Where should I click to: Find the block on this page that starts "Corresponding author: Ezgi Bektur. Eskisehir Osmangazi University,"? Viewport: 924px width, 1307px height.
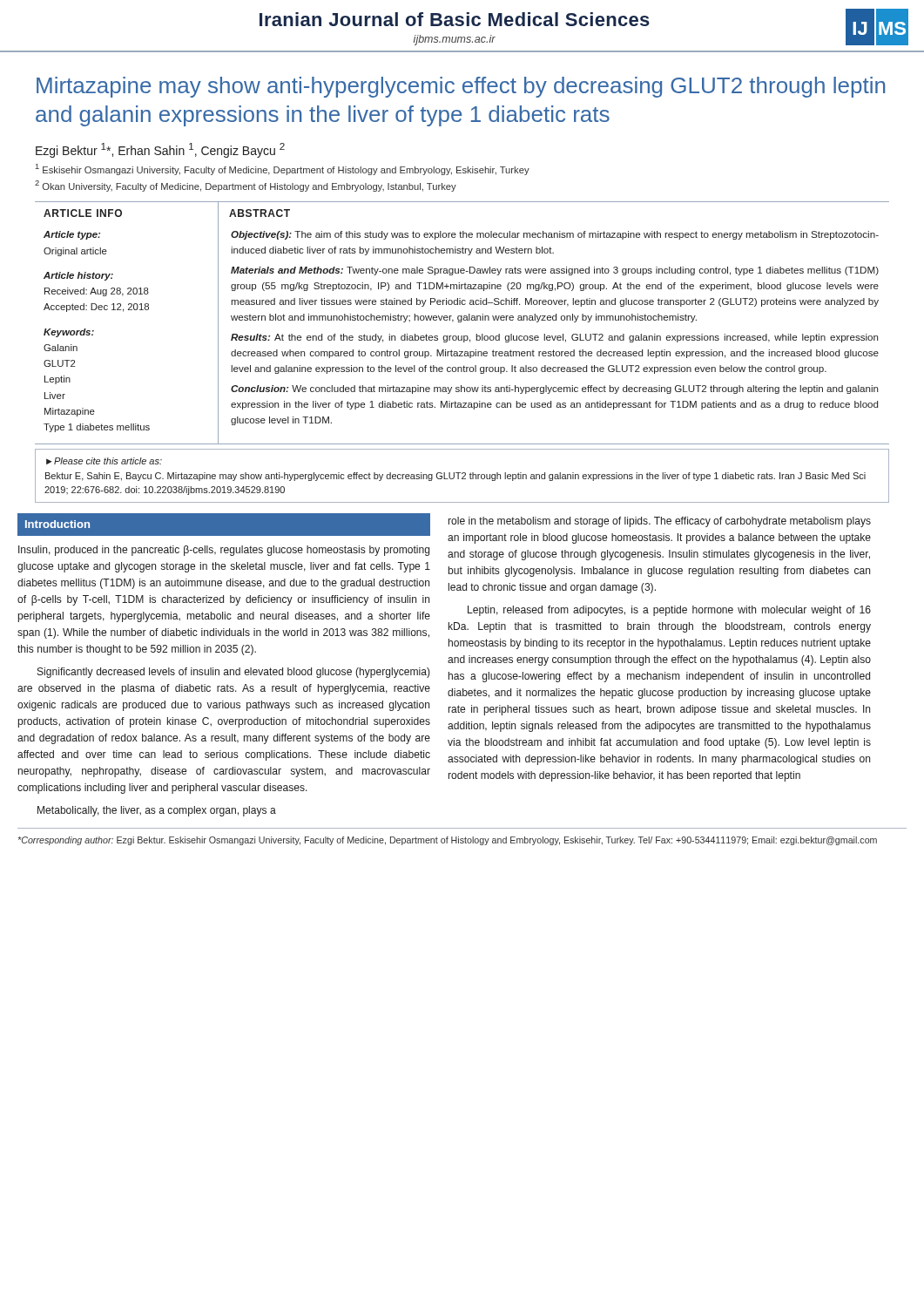pyautogui.click(x=447, y=840)
